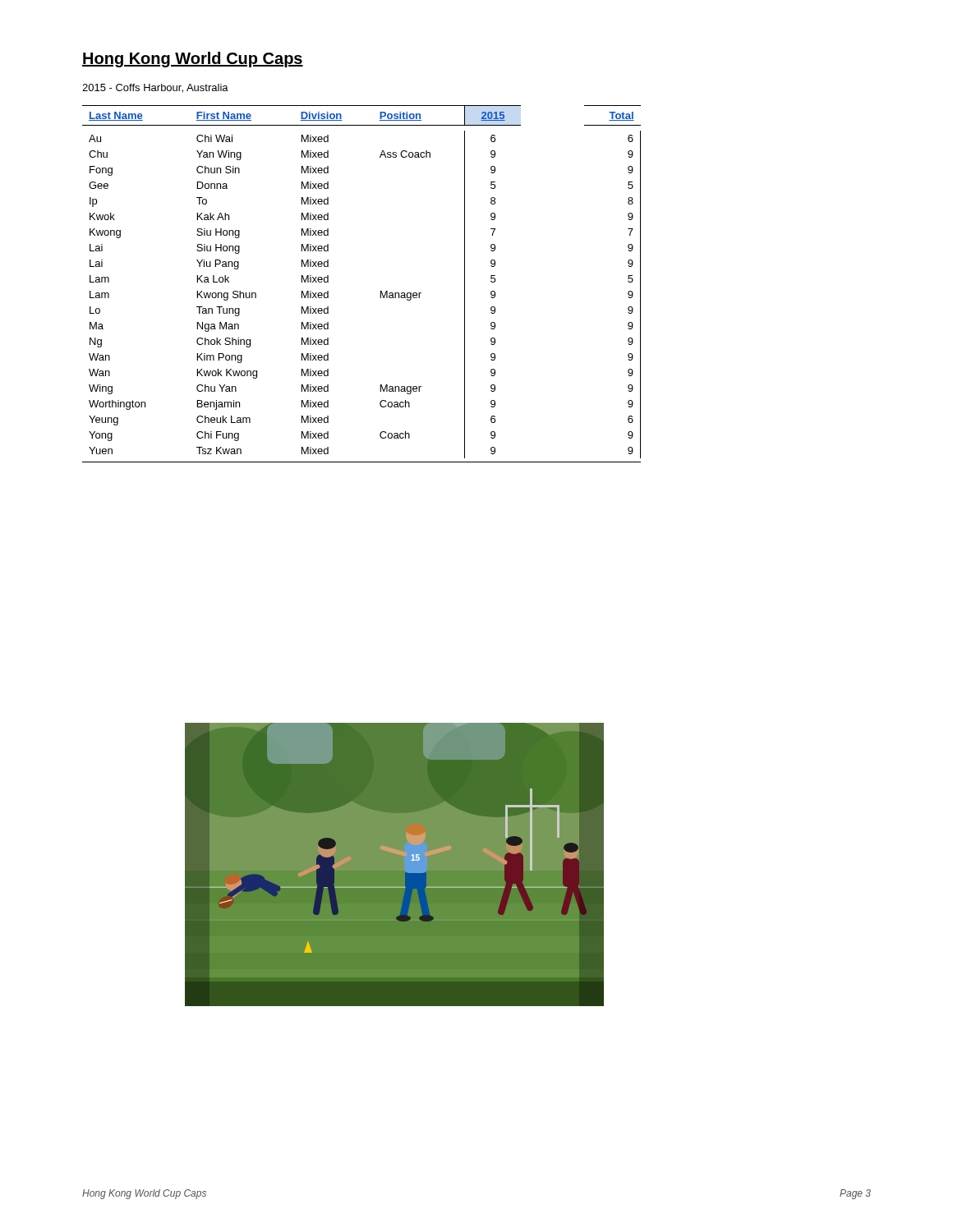Locate the photo

394,864
